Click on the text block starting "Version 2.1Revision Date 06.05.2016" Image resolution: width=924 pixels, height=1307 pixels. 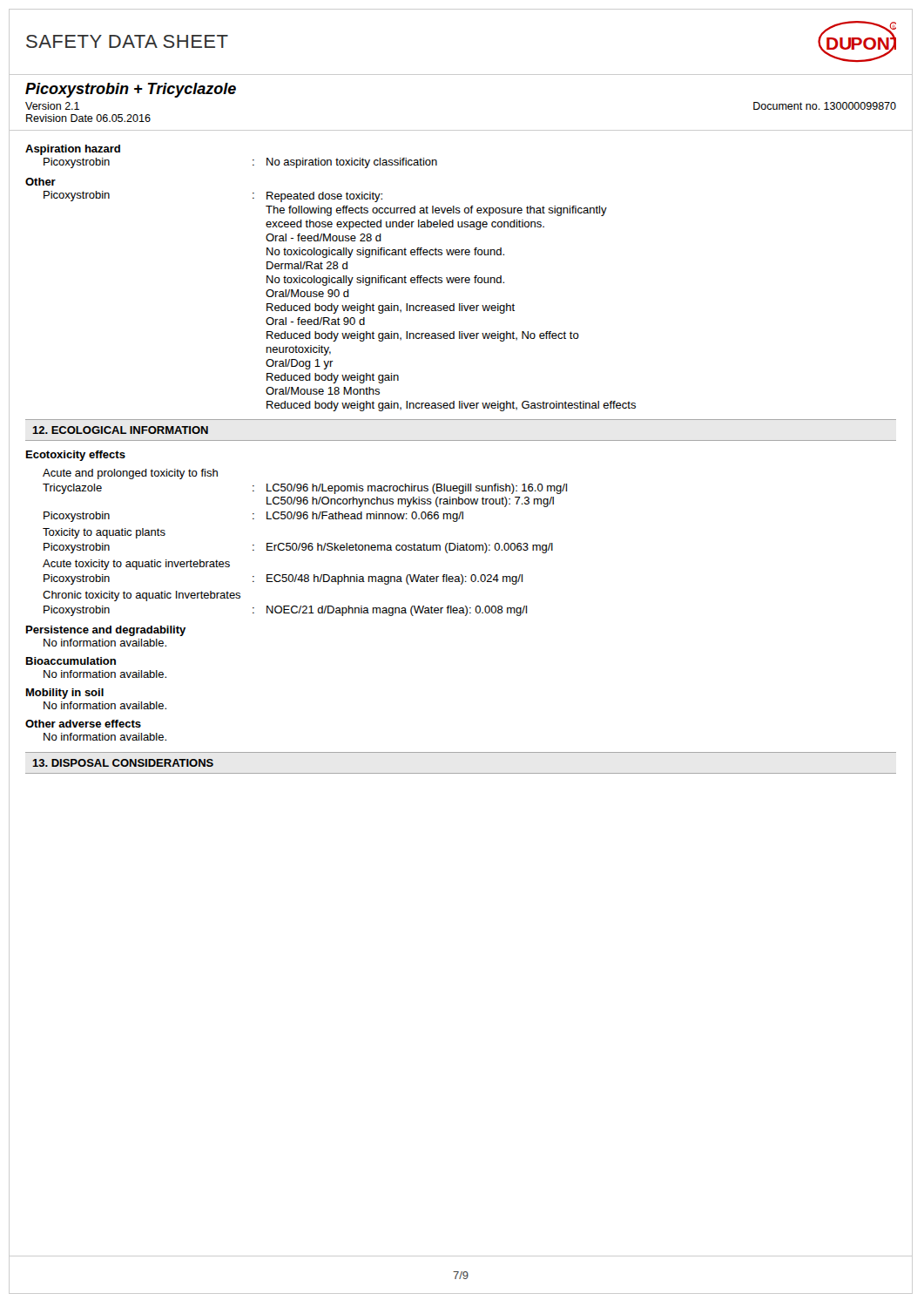pyautogui.click(x=88, y=112)
